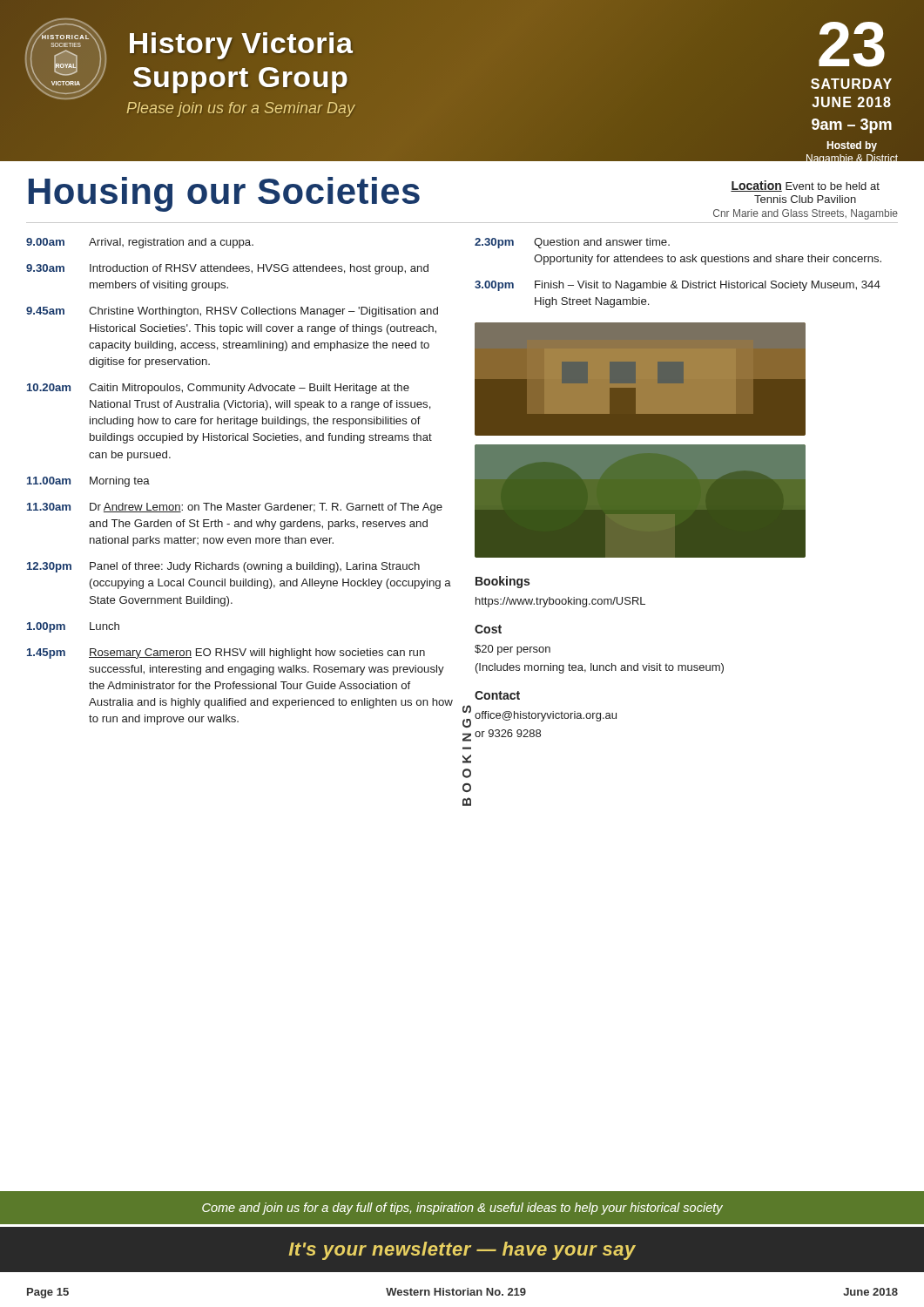The width and height of the screenshot is (924, 1307).
Task: Click on the text block with the text "Come and join us"
Action: tap(462, 1208)
